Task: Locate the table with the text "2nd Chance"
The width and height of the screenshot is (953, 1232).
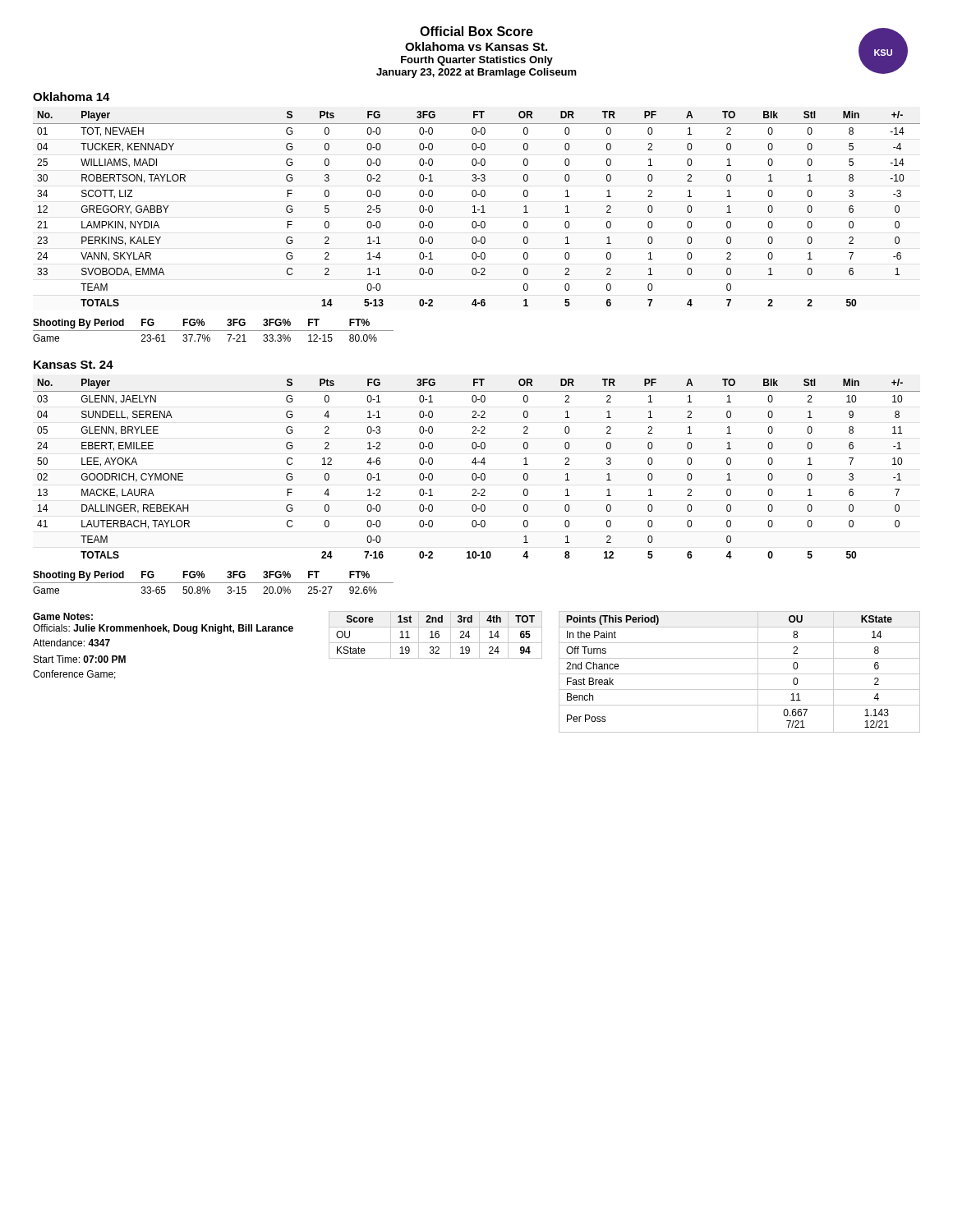Action: click(739, 672)
